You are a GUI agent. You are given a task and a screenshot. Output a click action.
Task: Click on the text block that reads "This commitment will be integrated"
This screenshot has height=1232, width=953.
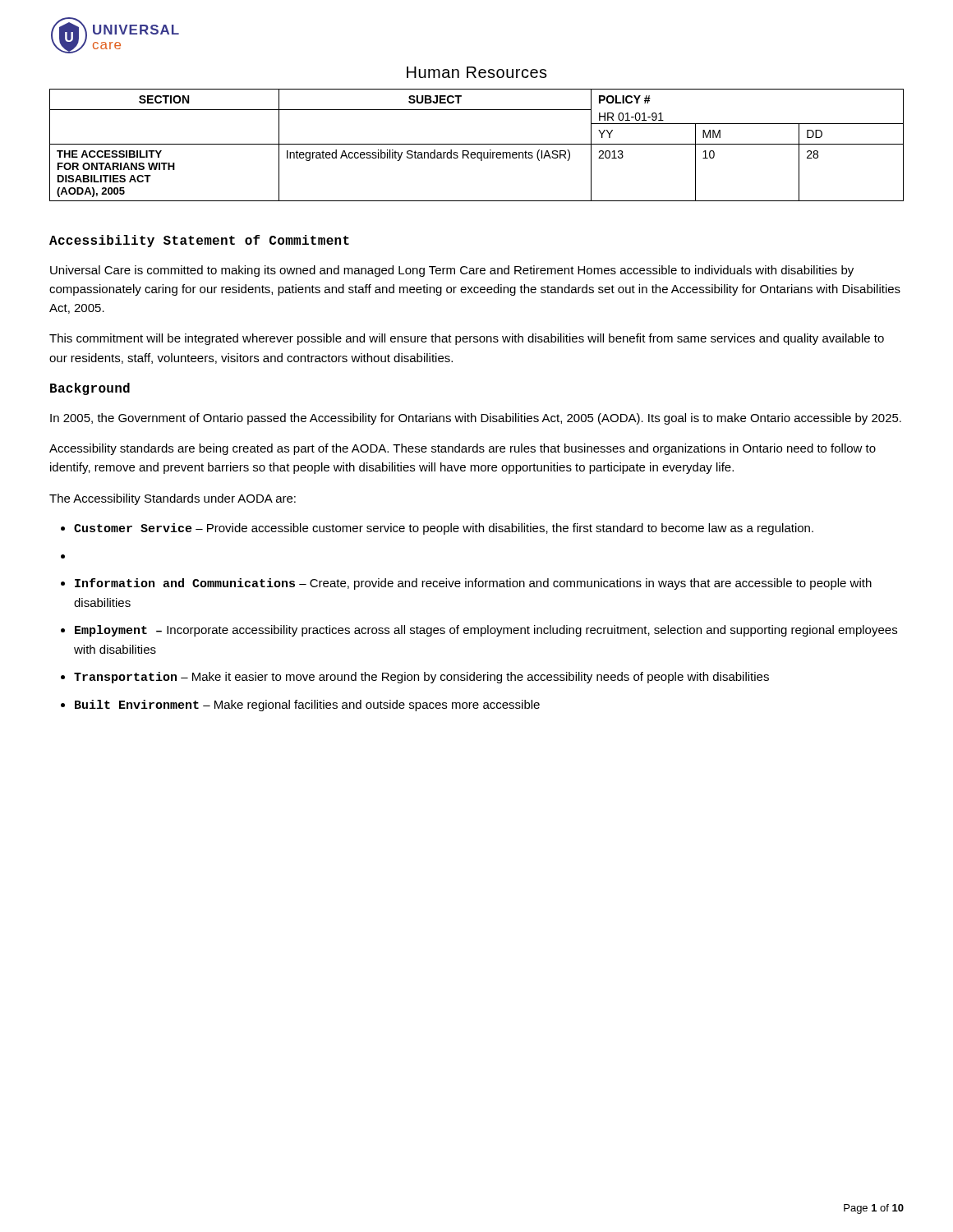467,348
